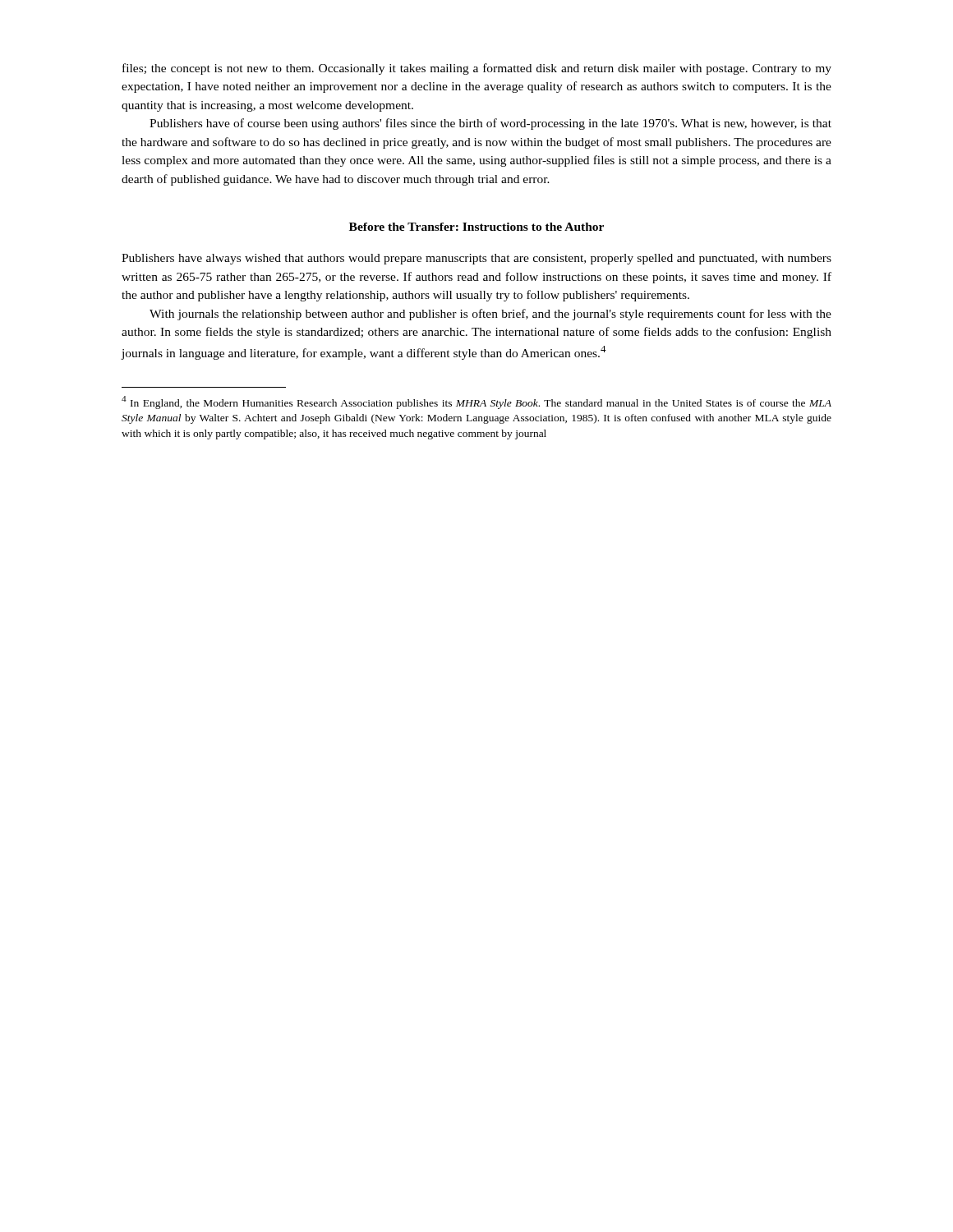This screenshot has width=953, height=1232.
Task: Point to the region starting "Publishers have always"
Action: 476,306
